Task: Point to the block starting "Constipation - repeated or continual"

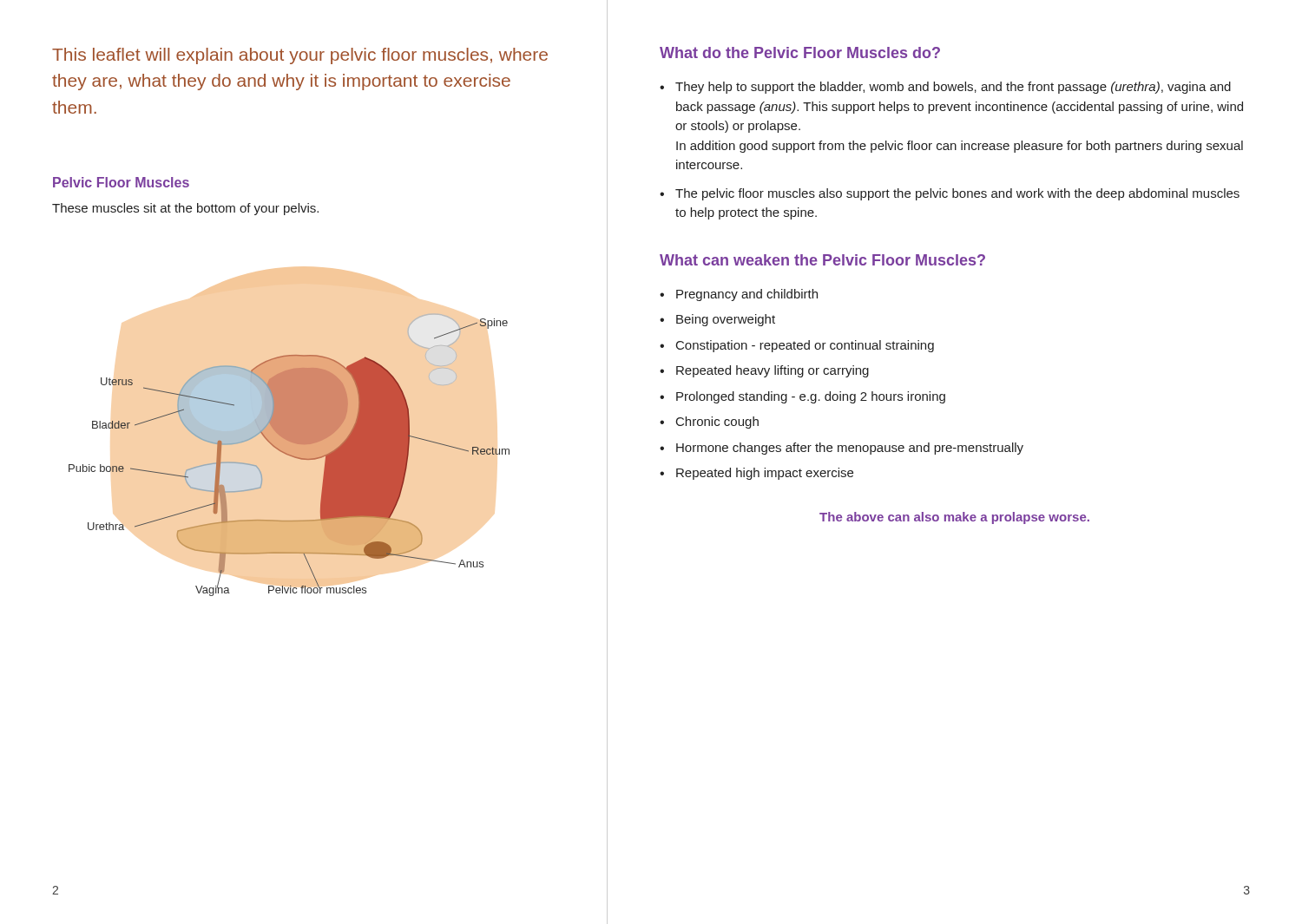Action: [805, 344]
